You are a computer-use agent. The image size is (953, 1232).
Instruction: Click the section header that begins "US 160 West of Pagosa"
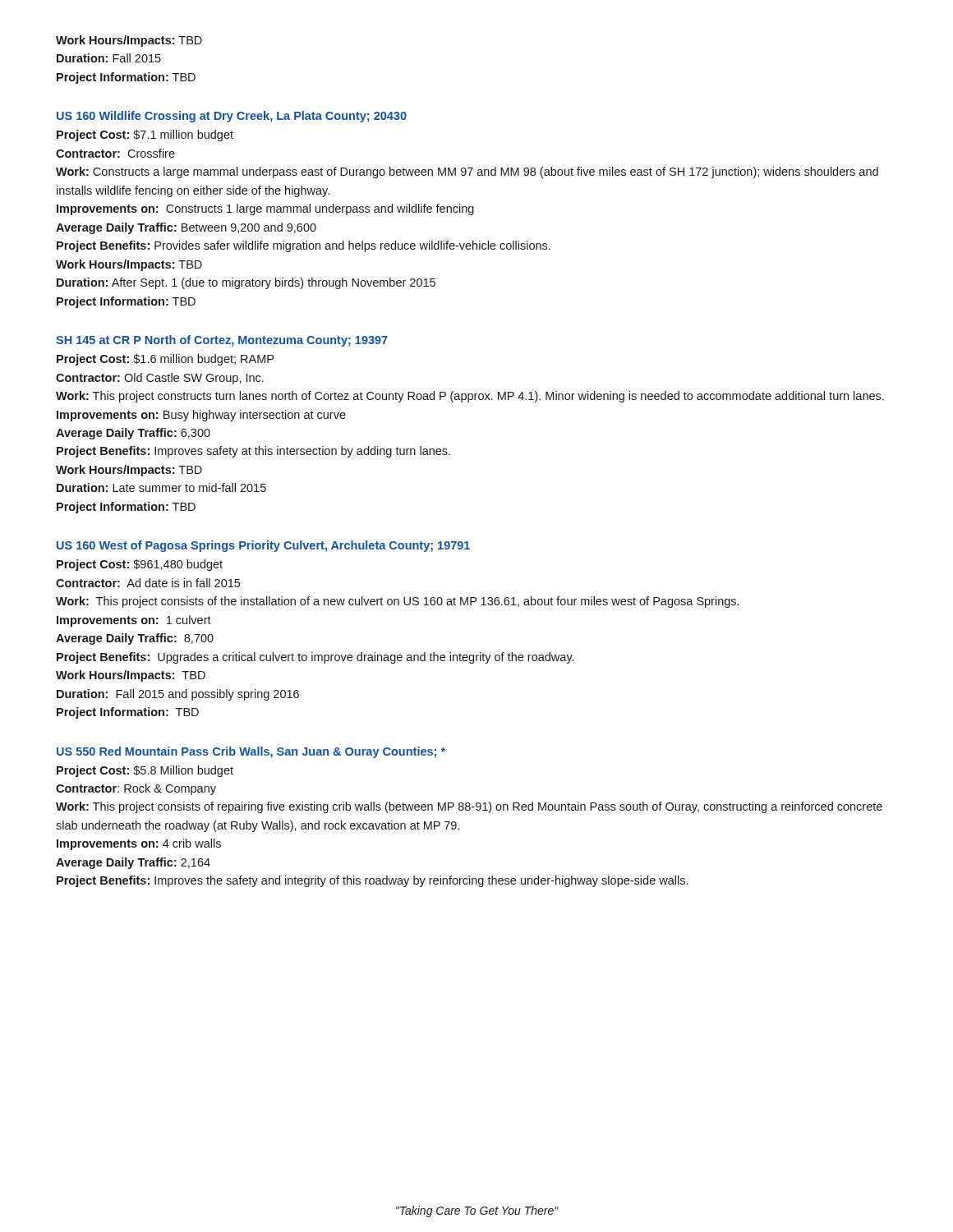click(x=263, y=546)
